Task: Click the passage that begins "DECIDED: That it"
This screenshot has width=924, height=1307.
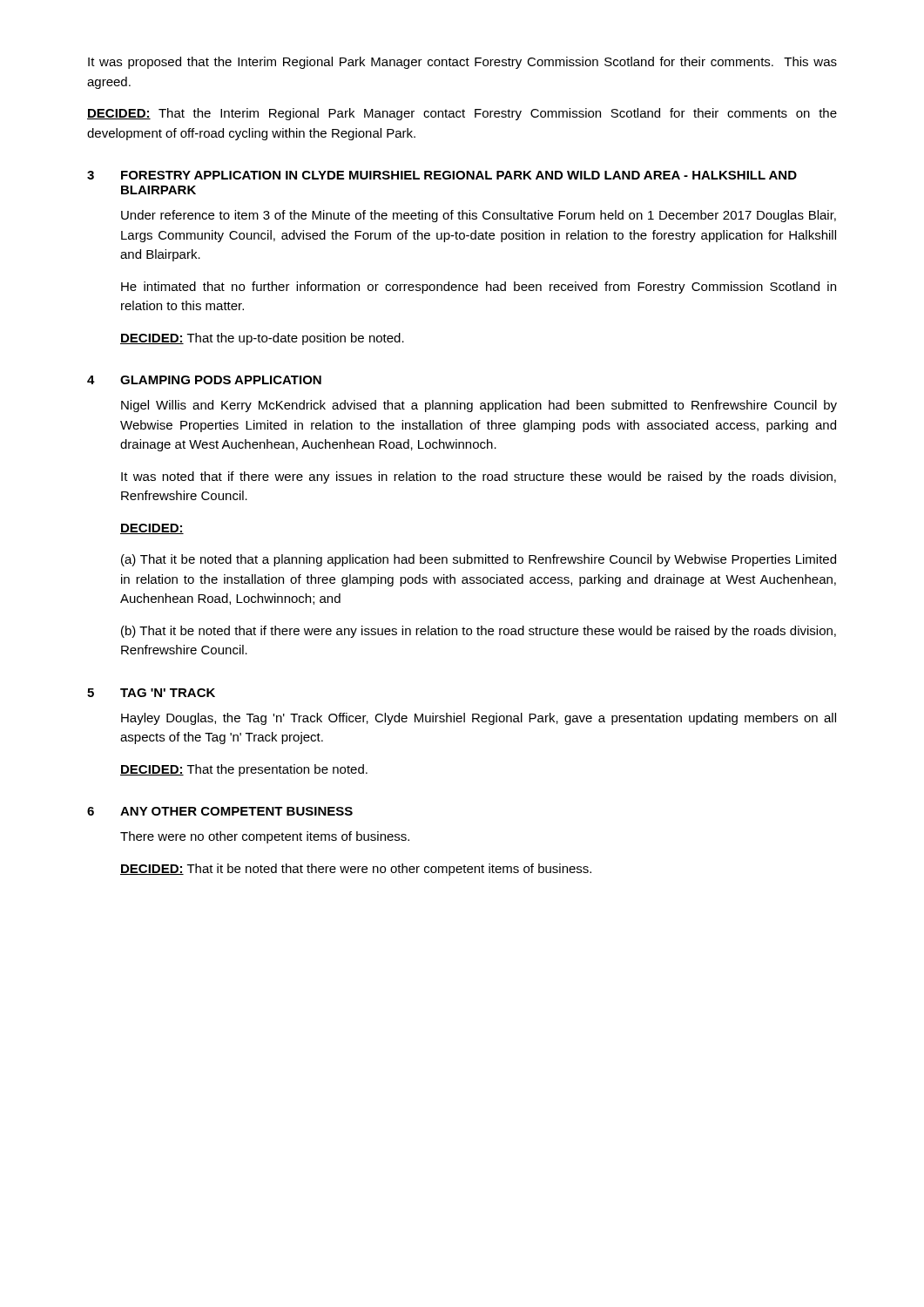Action: pyautogui.click(x=356, y=868)
